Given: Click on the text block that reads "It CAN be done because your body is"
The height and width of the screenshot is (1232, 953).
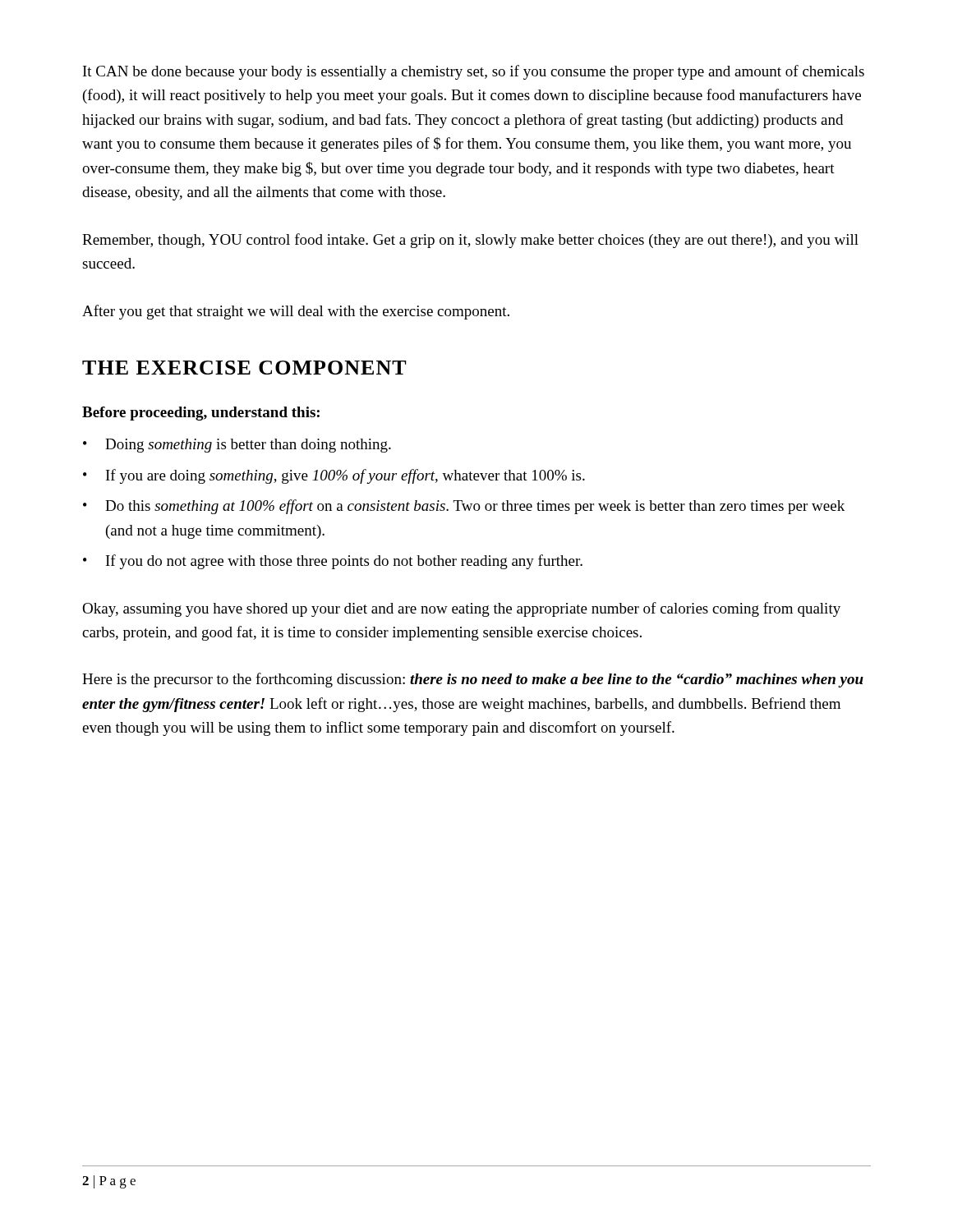Looking at the screenshot, I should [473, 132].
